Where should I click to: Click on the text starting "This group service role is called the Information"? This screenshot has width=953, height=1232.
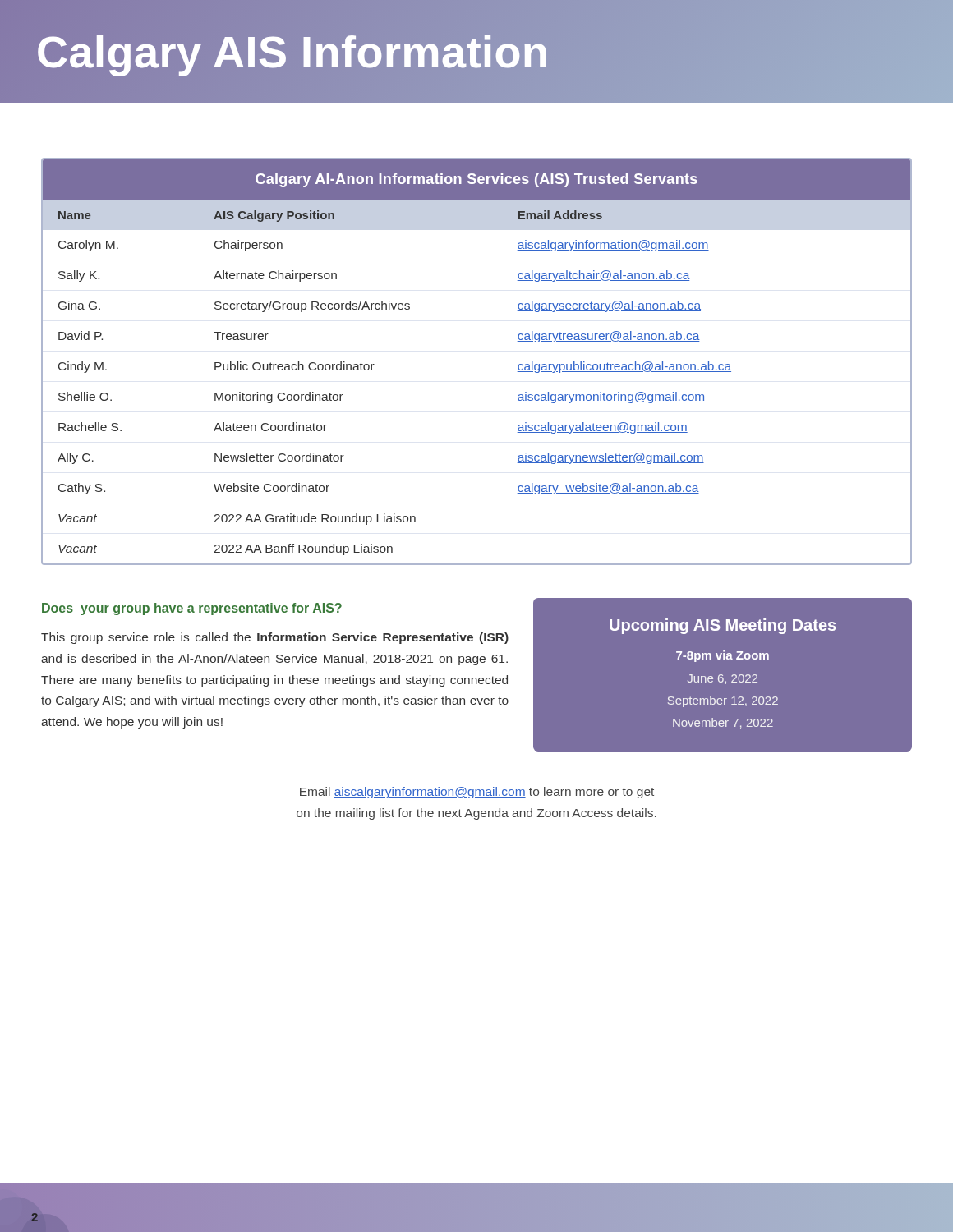tap(275, 679)
